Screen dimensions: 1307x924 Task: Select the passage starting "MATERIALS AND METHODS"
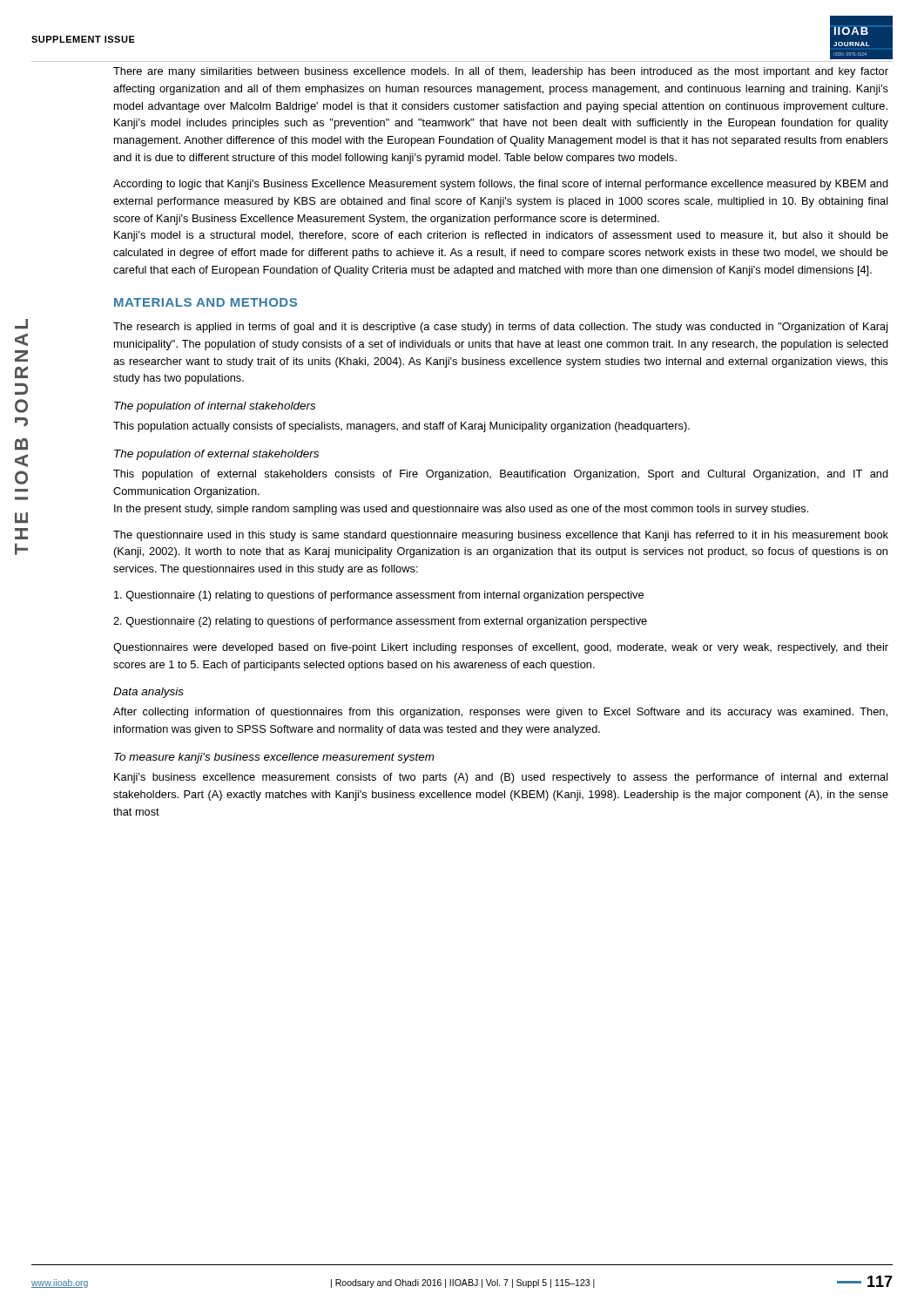point(206,302)
